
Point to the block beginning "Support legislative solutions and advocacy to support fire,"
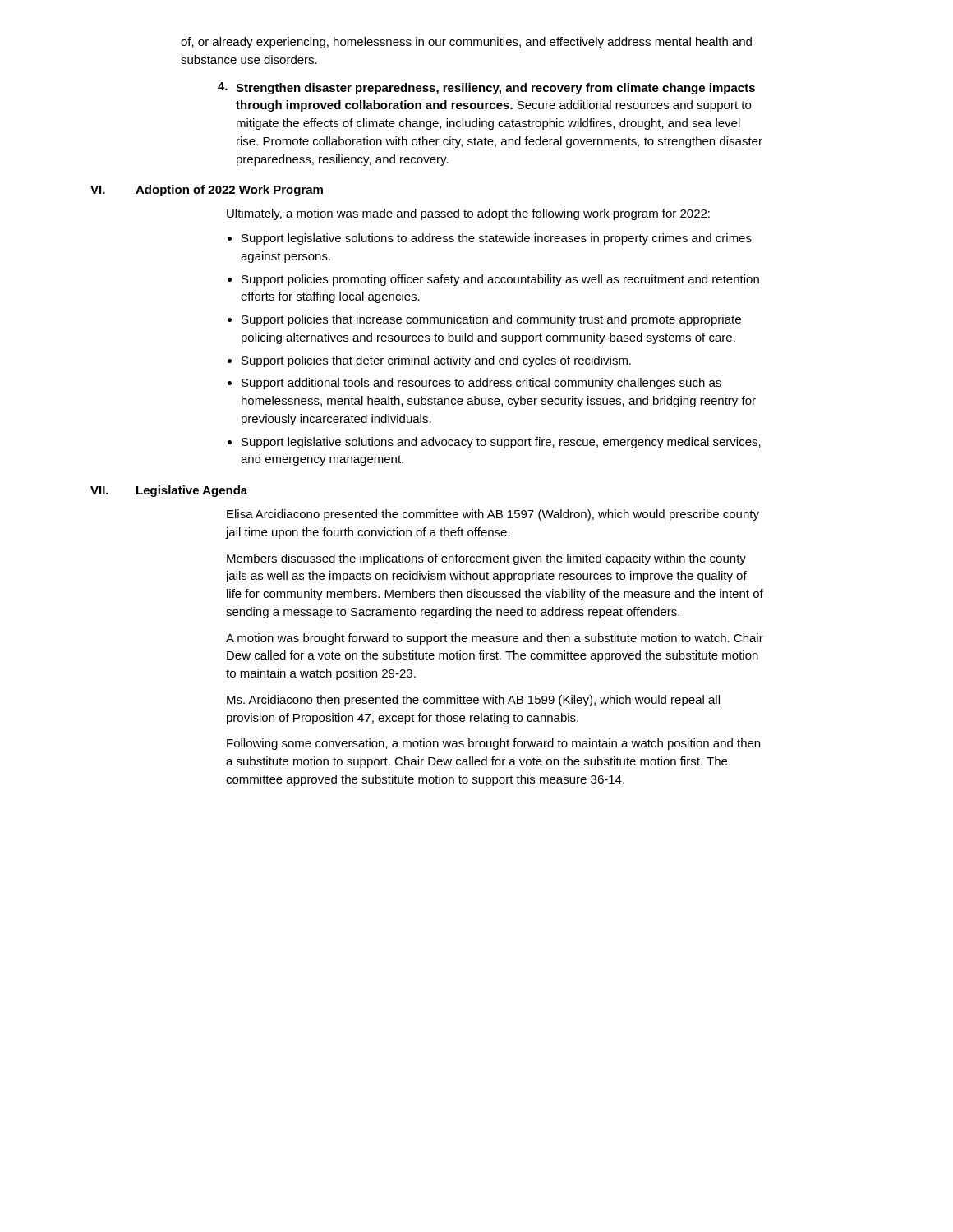(501, 450)
